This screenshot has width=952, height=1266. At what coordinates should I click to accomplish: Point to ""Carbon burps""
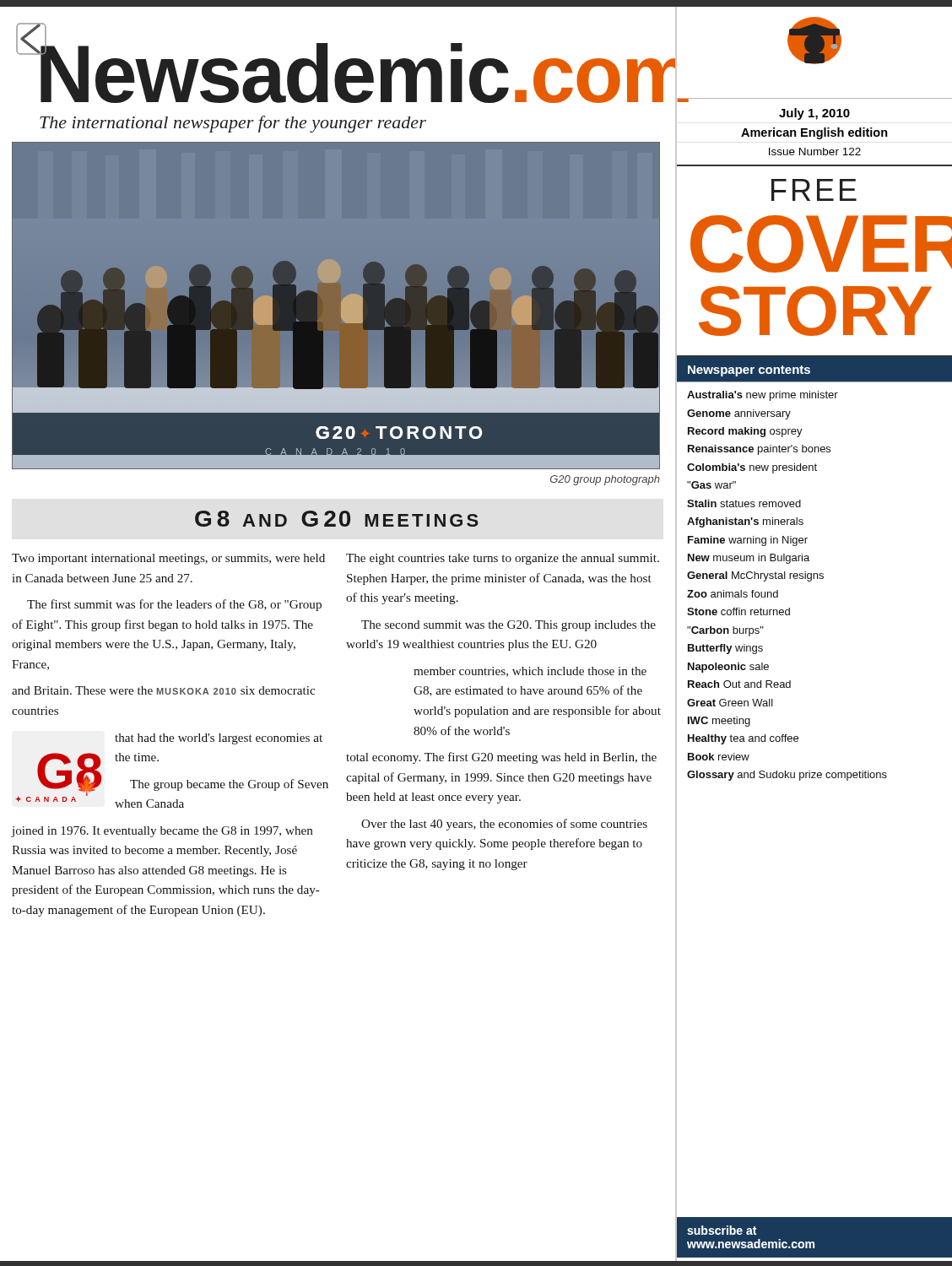(x=725, y=630)
